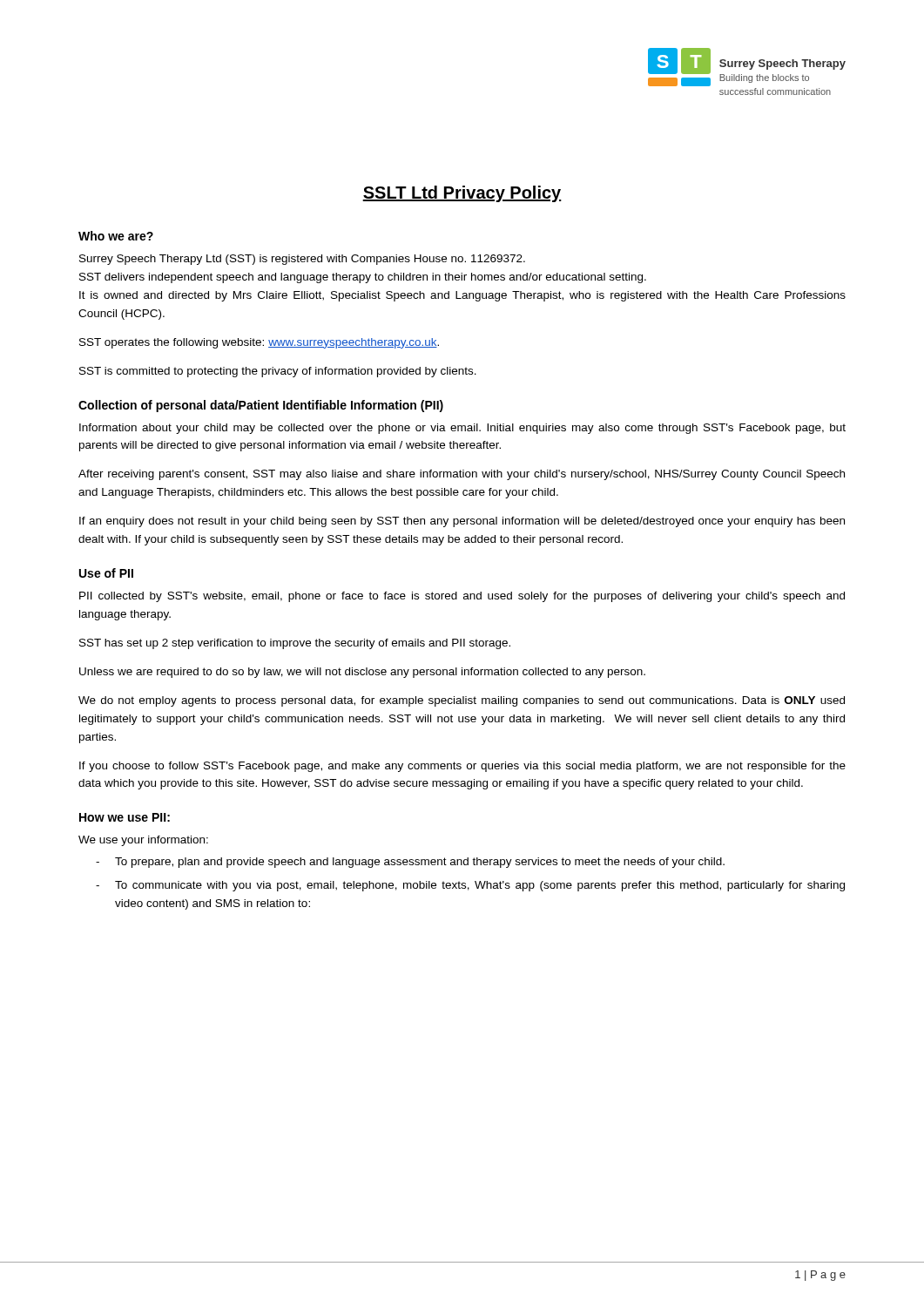Select the text starting "Information about your"
Viewport: 924px width, 1307px height.
coord(462,436)
